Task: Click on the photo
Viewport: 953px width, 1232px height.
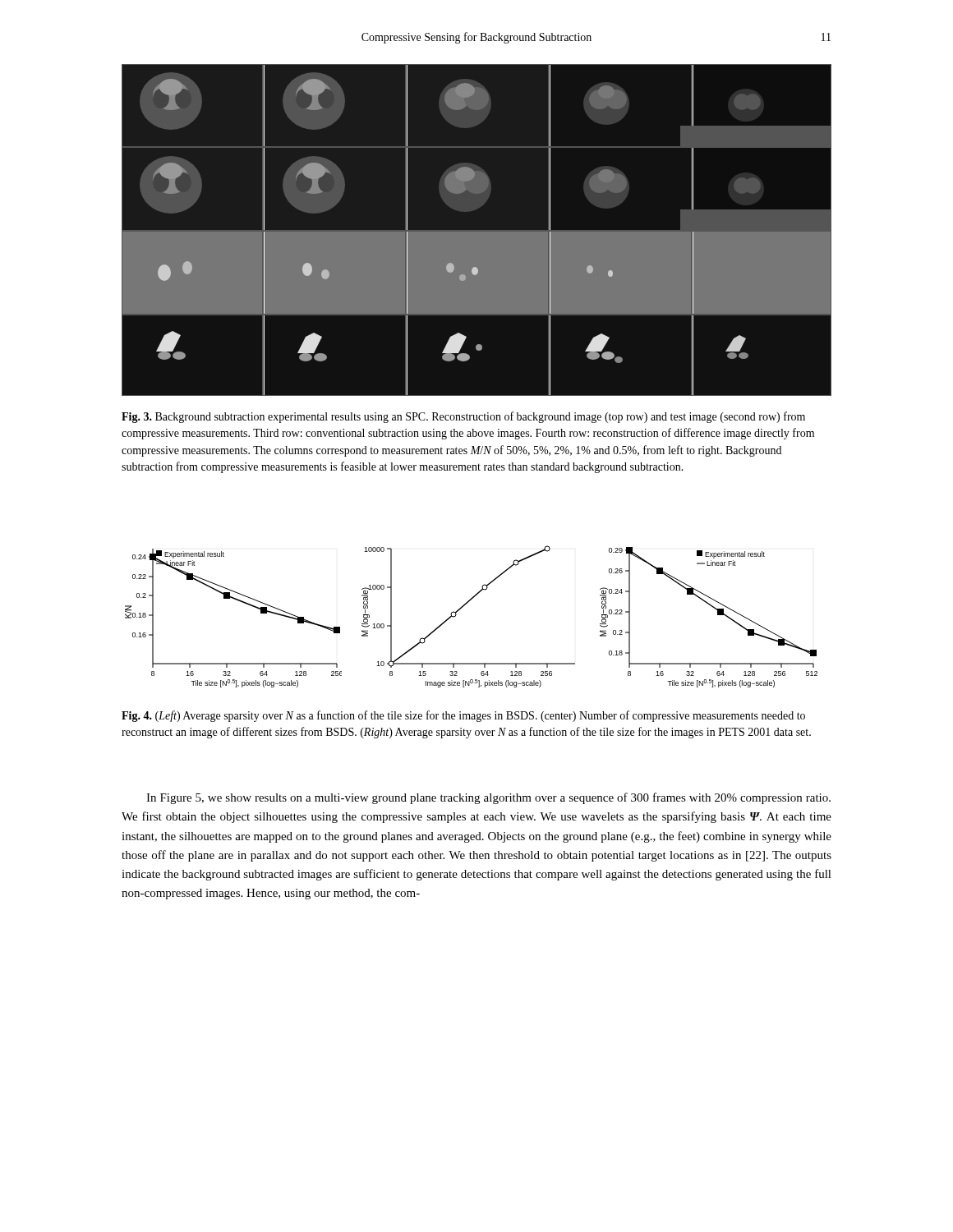Action: click(x=476, y=232)
